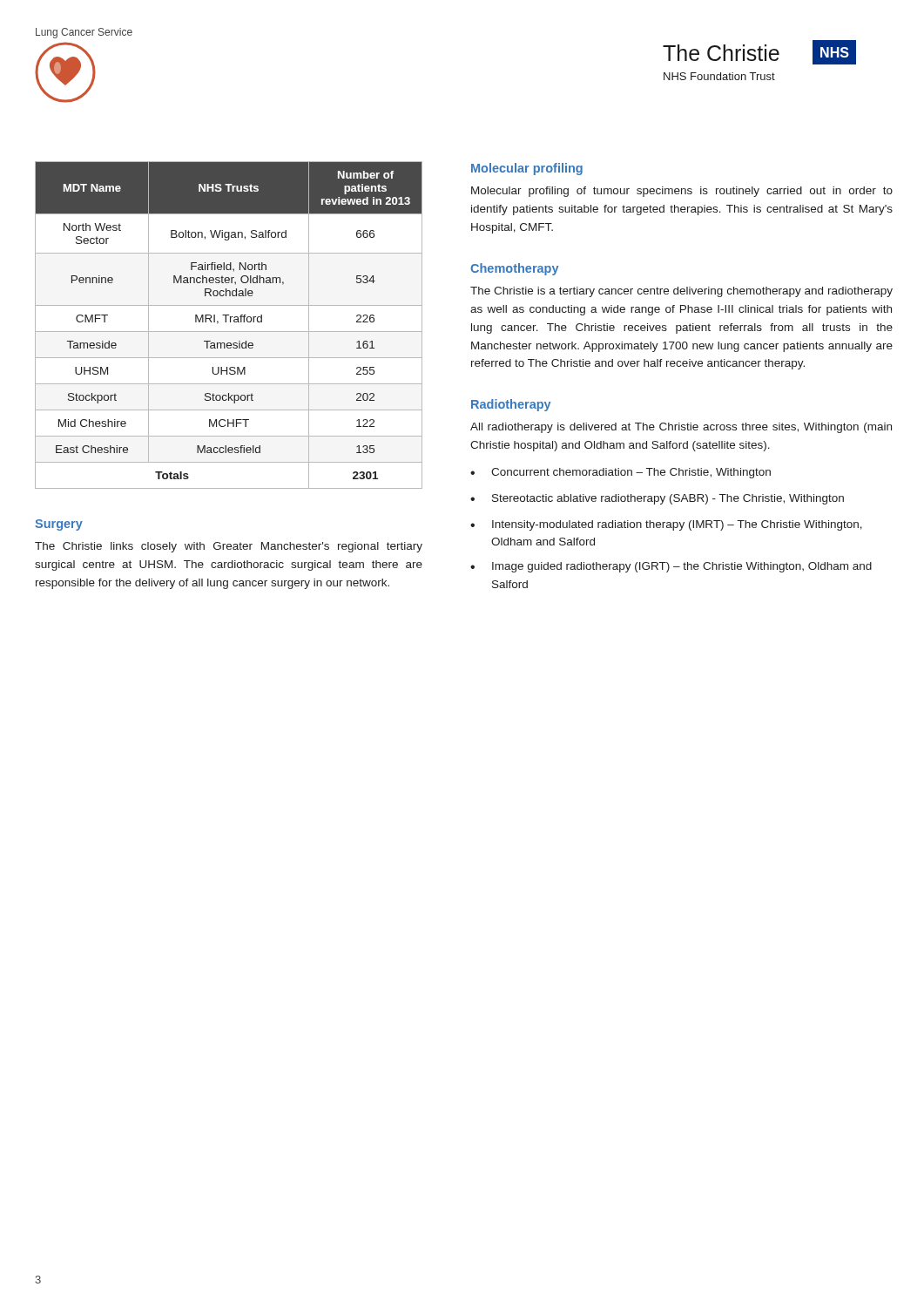Navigate to the passage starting "Molecular profiling of tumour specimens is routinely"
Image resolution: width=924 pixels, height=1307 pixels.
(681, 209)
